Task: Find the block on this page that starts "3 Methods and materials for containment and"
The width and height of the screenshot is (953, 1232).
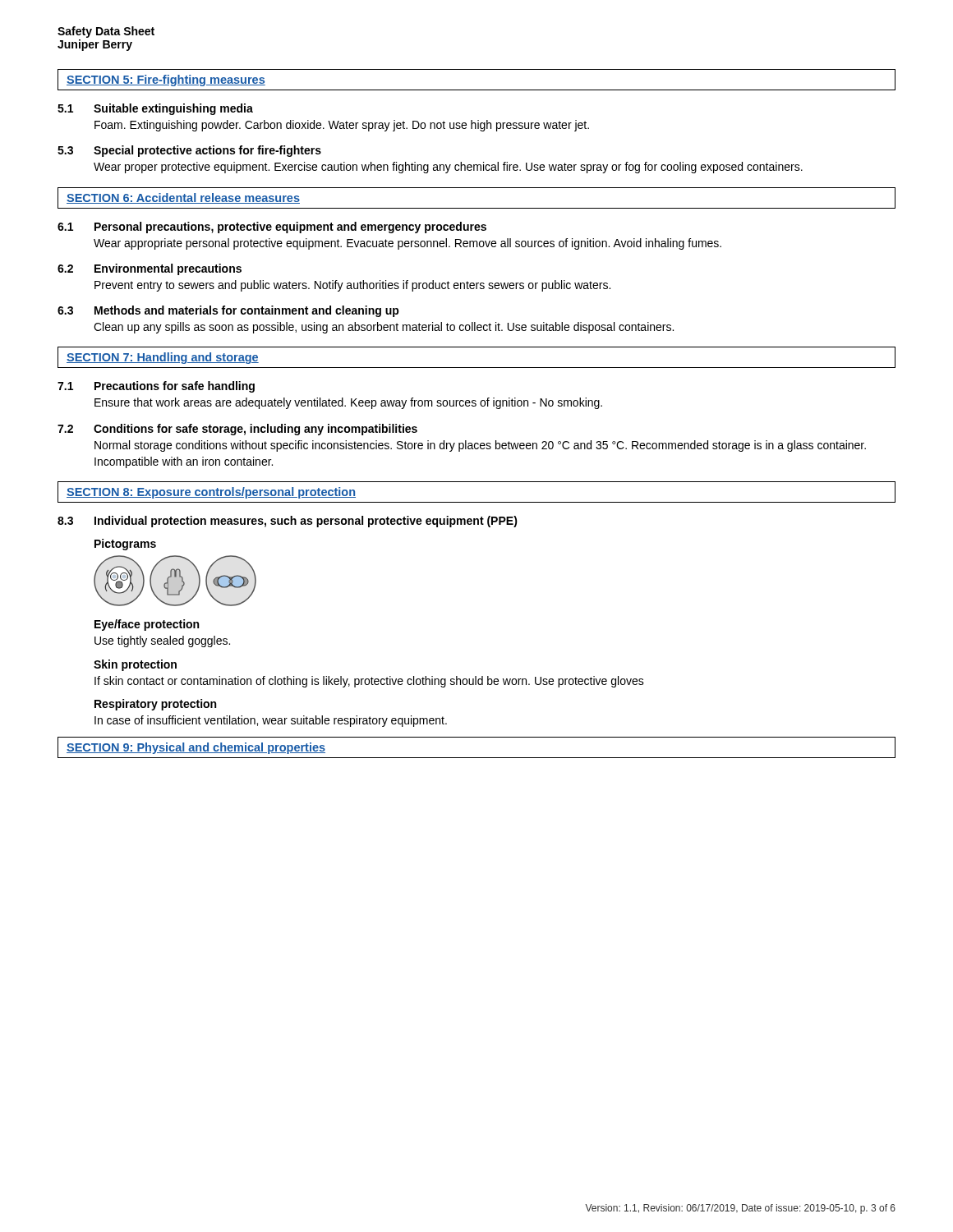Action: pos(476,320)
